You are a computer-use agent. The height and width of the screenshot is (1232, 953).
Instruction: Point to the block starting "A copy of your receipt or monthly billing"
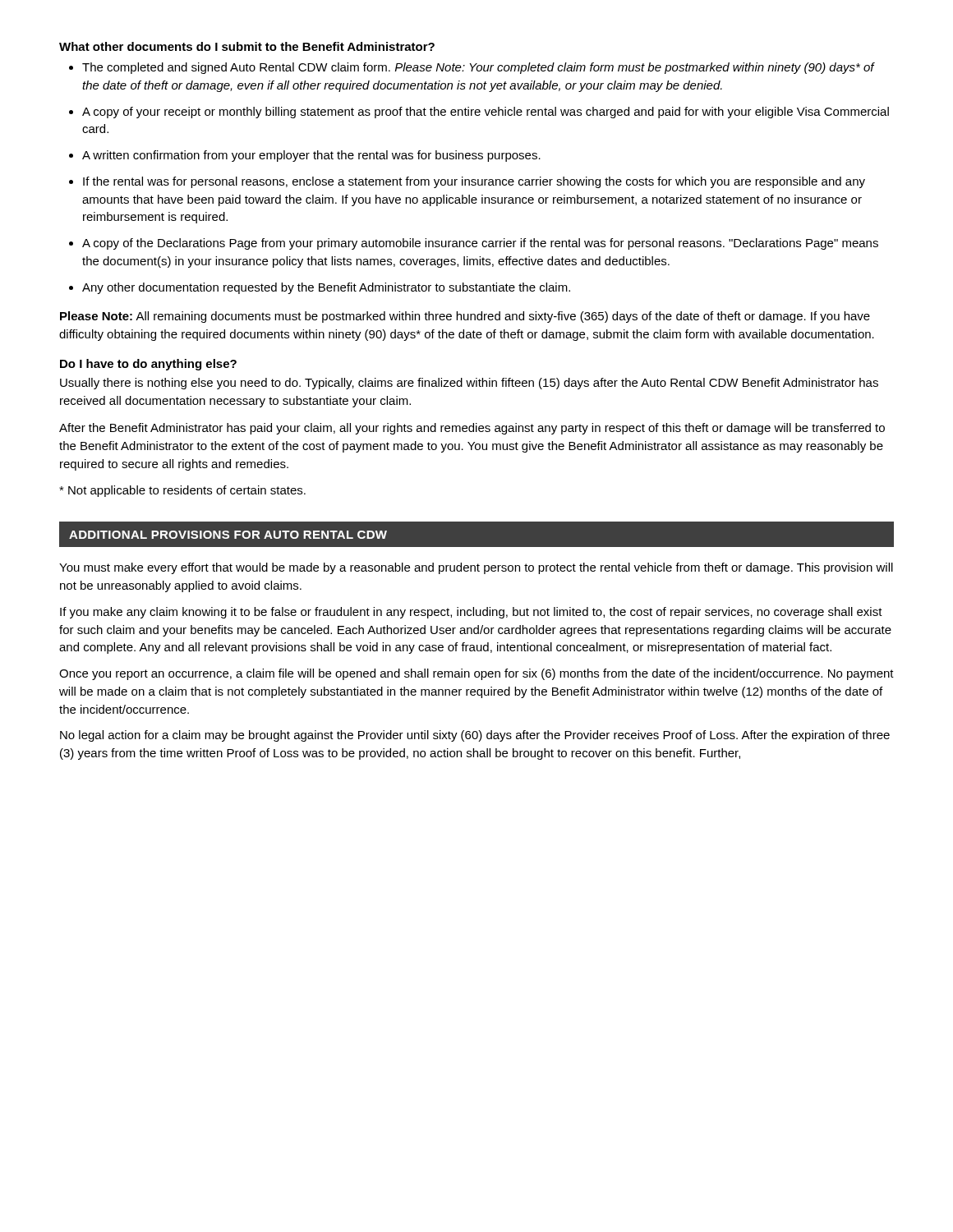pyautogui.click(x=476, y=120)
